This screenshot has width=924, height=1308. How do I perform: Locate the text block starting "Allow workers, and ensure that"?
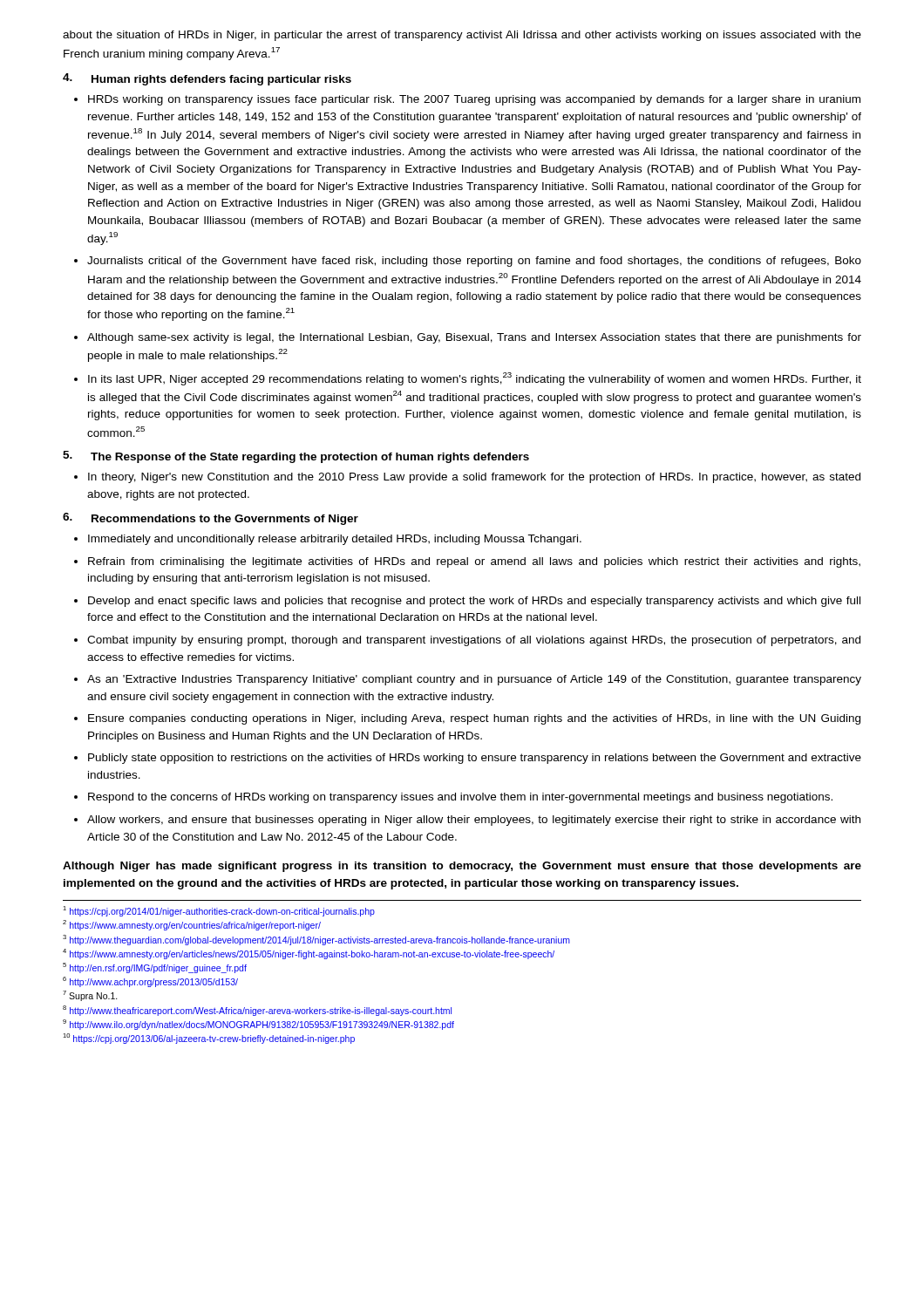point(474,828)
